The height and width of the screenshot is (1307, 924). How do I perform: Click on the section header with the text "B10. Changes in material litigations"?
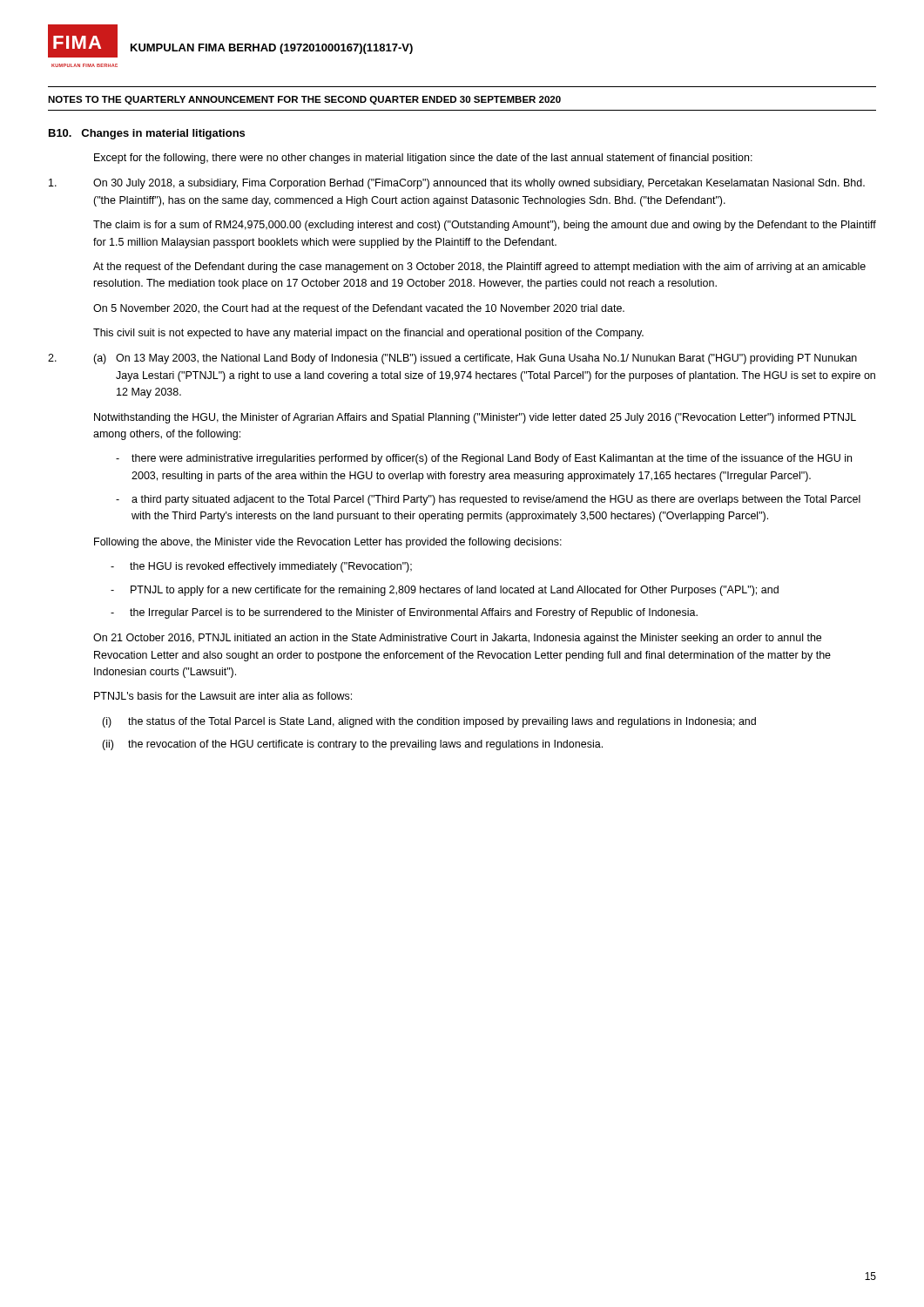click(147, 133)
